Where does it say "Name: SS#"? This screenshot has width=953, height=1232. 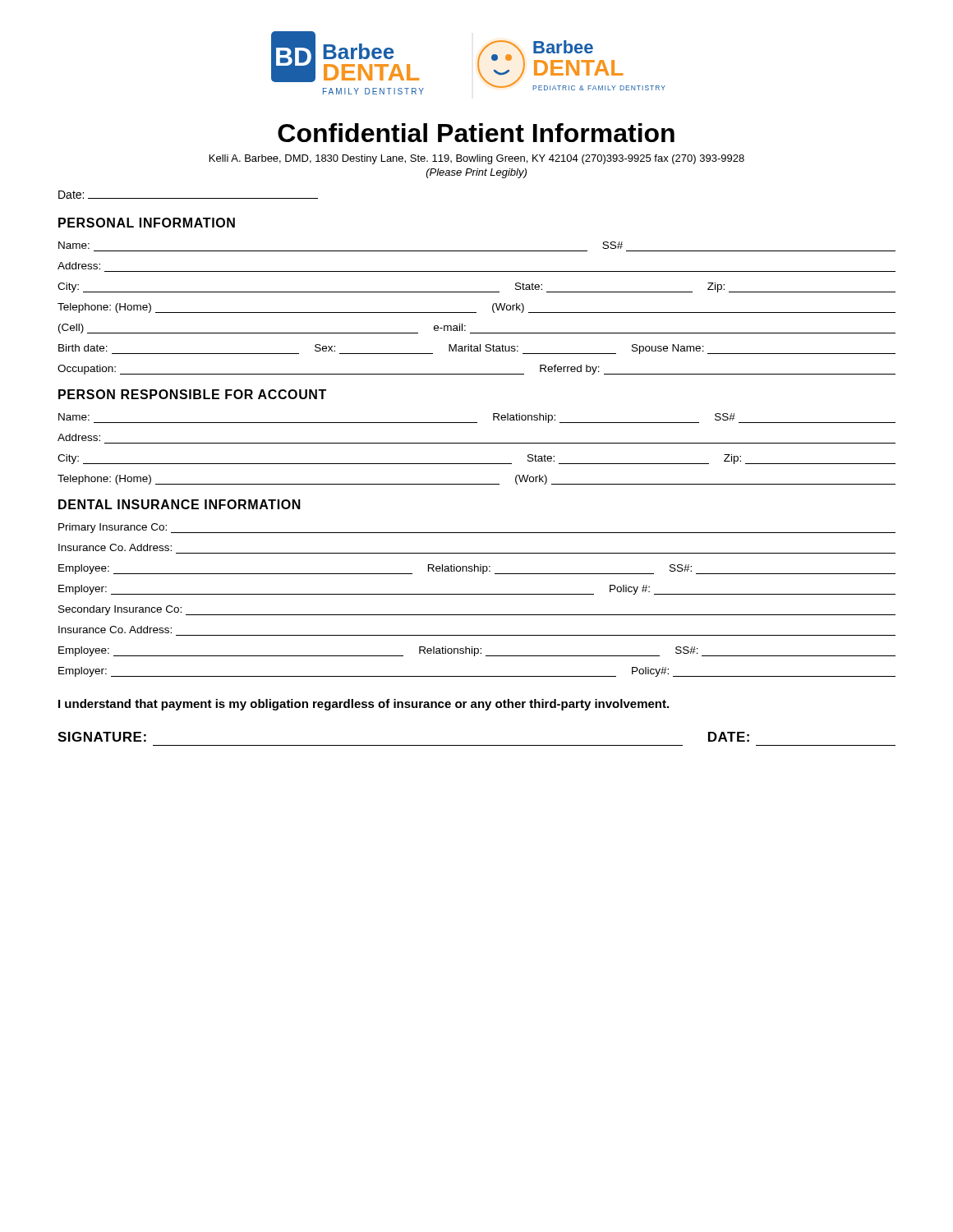(x=476, y=244)
